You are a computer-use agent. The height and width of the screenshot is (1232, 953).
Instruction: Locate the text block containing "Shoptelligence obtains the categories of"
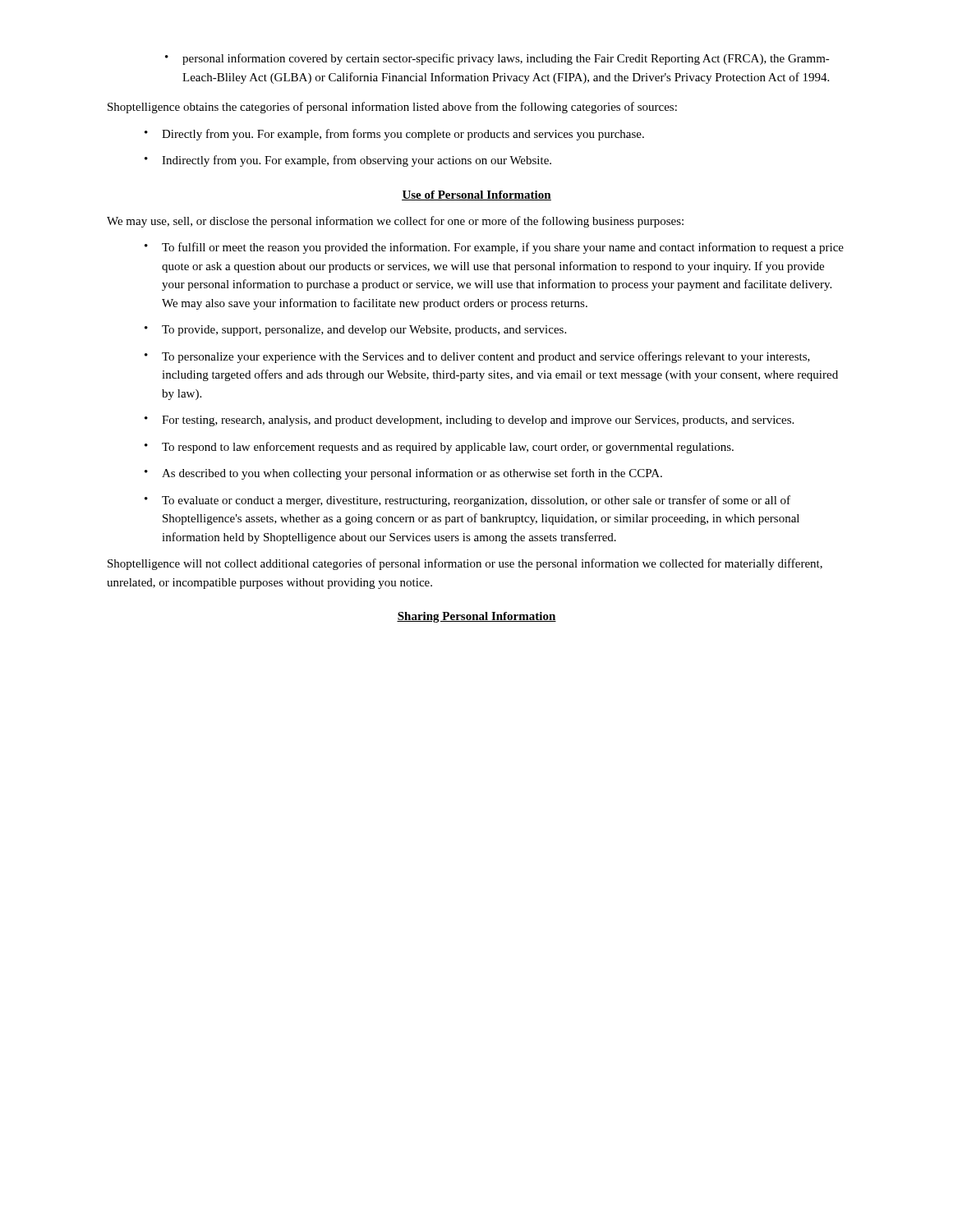tap(476, 107)
